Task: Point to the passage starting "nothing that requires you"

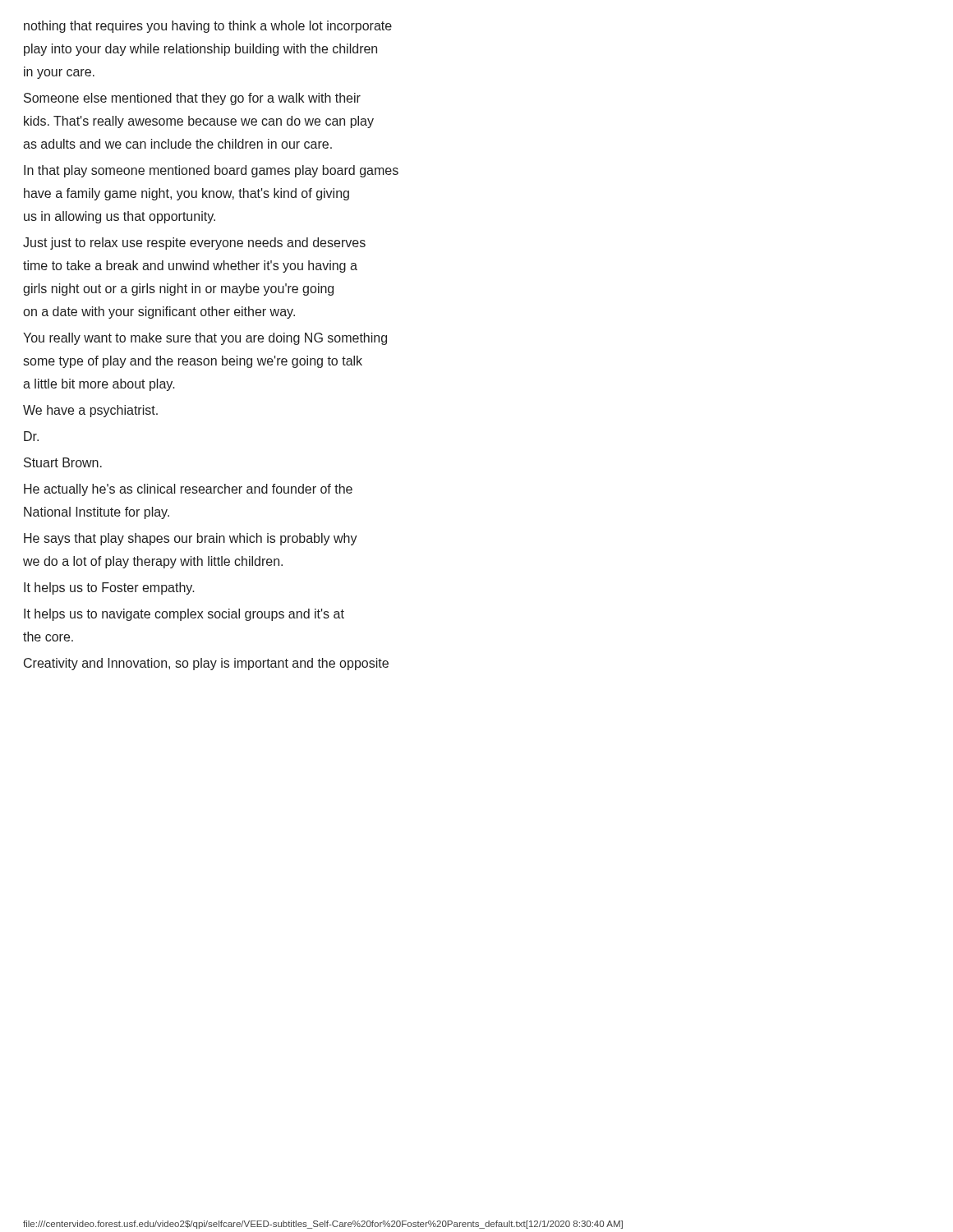Action: pos(208,27)
